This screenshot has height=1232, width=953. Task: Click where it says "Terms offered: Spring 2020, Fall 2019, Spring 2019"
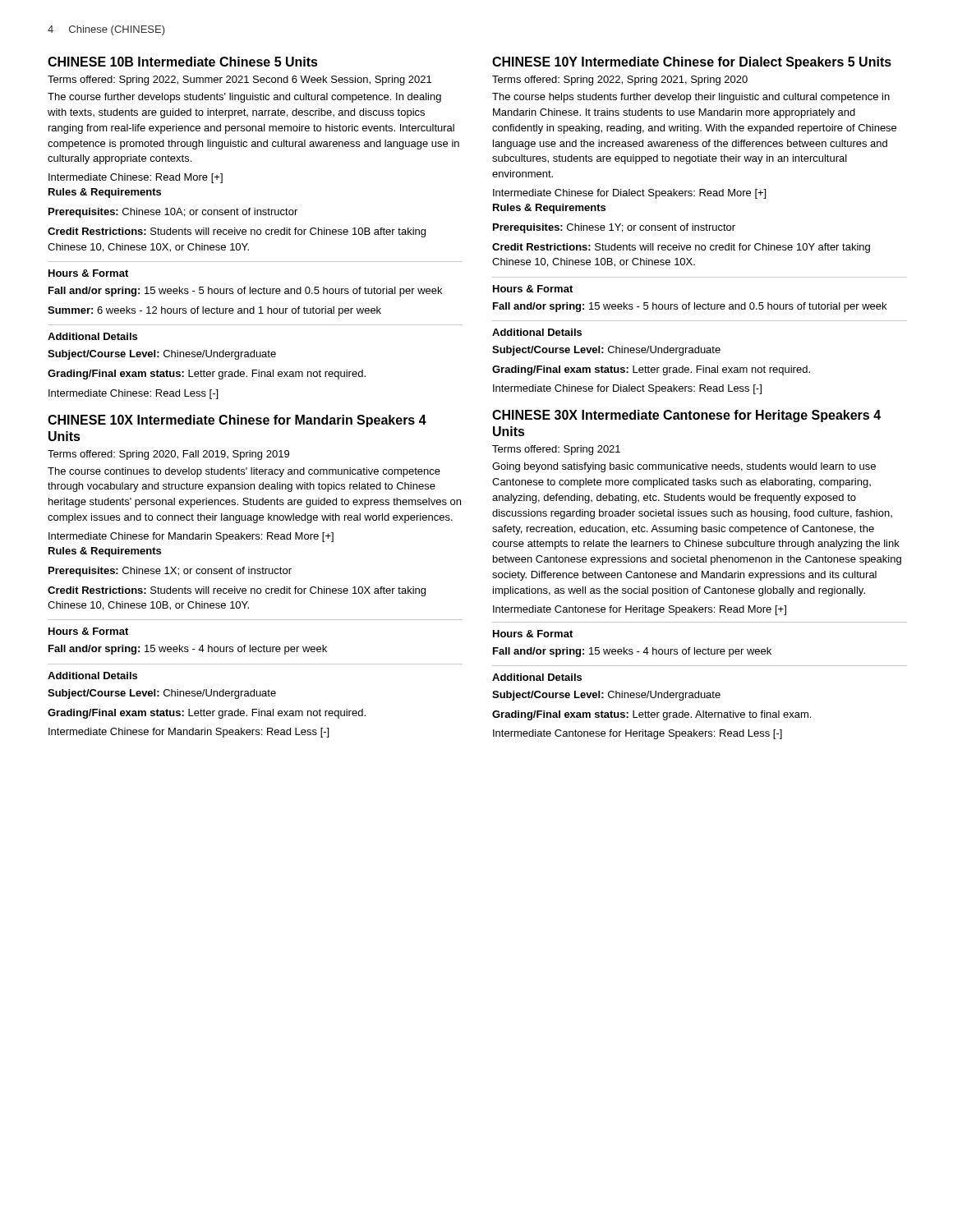pyautogui.click(x=169, y=453)
